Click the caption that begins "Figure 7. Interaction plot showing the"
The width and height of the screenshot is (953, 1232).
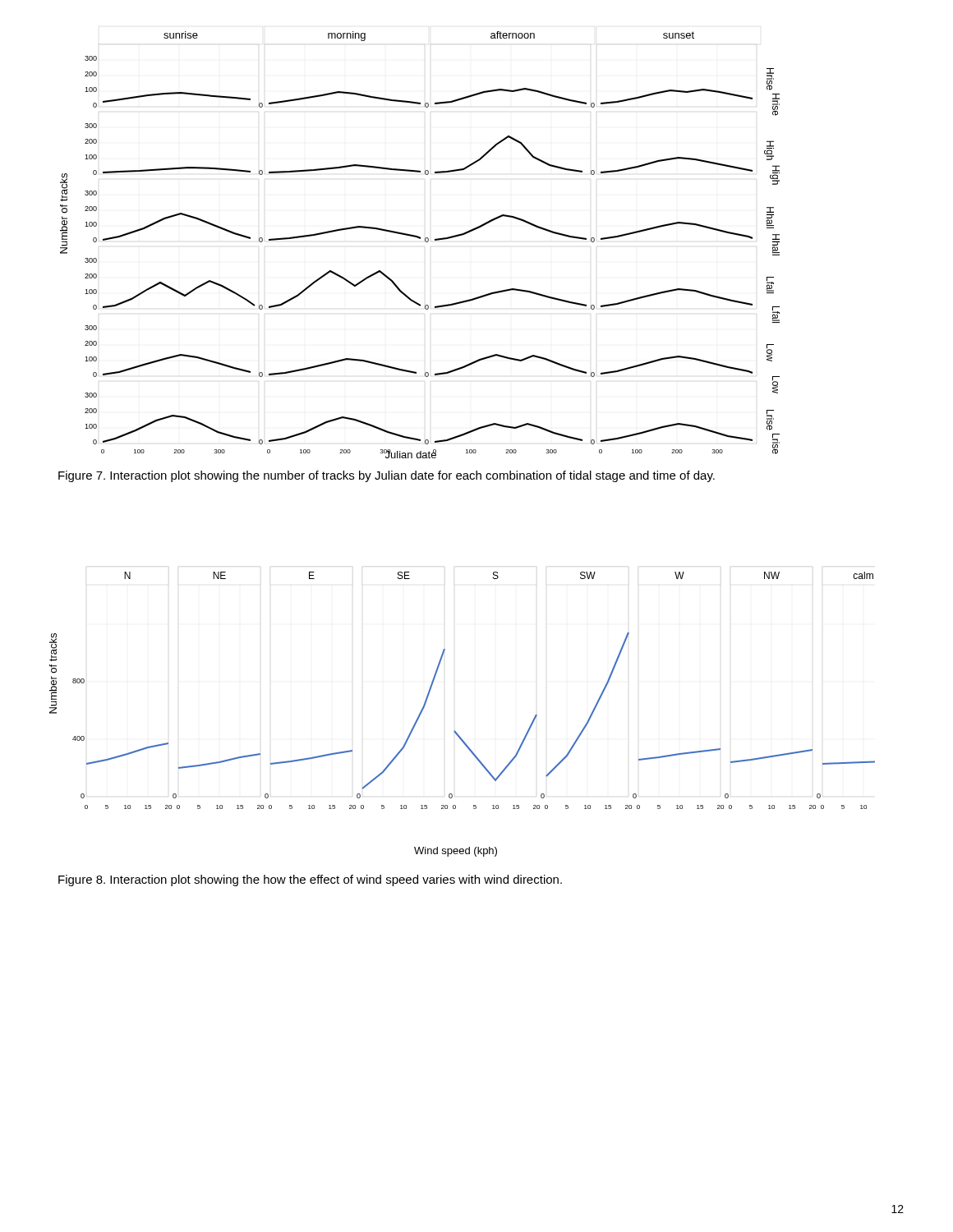[387, 475]
